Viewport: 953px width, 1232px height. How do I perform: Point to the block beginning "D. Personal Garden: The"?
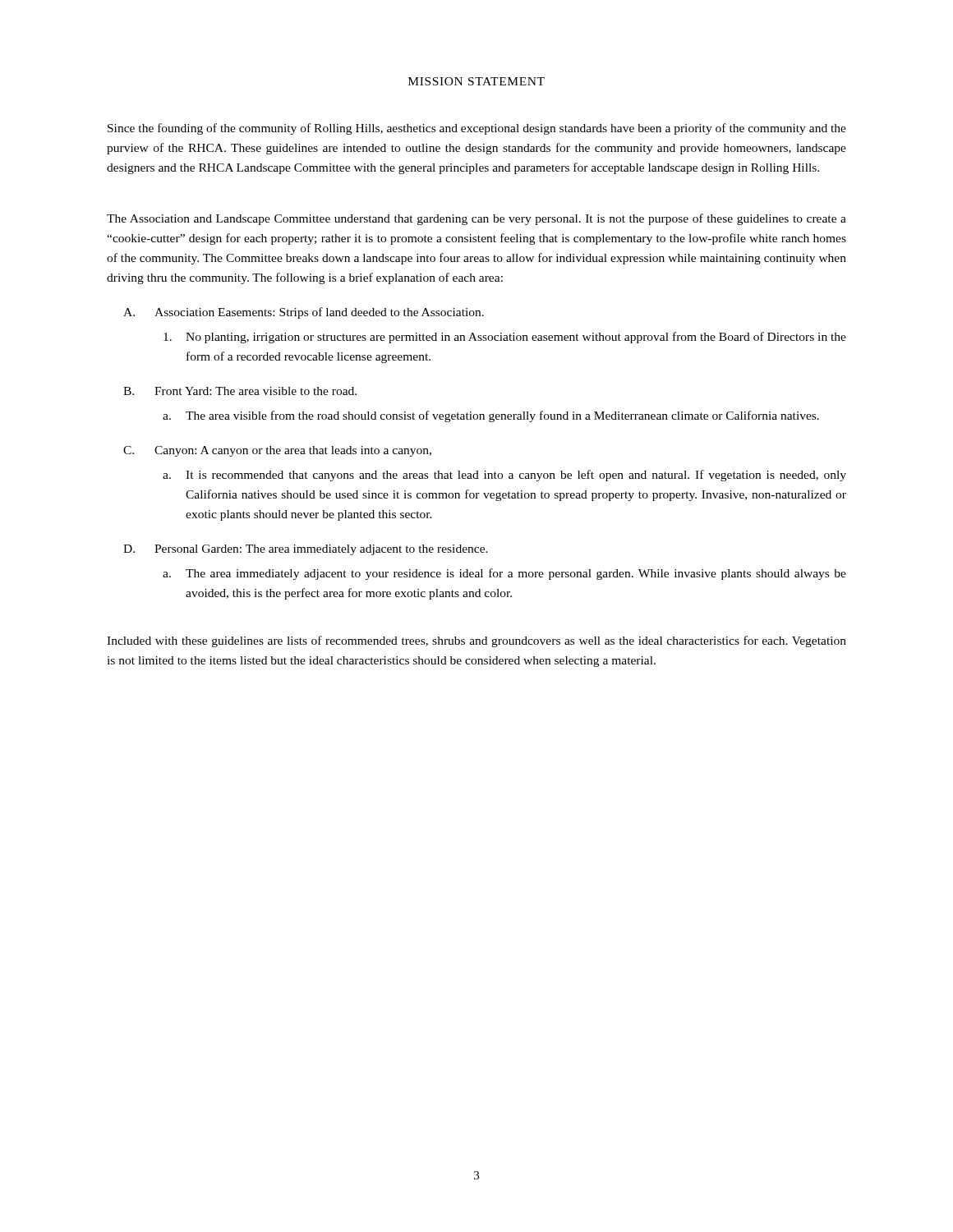(485, 574)
